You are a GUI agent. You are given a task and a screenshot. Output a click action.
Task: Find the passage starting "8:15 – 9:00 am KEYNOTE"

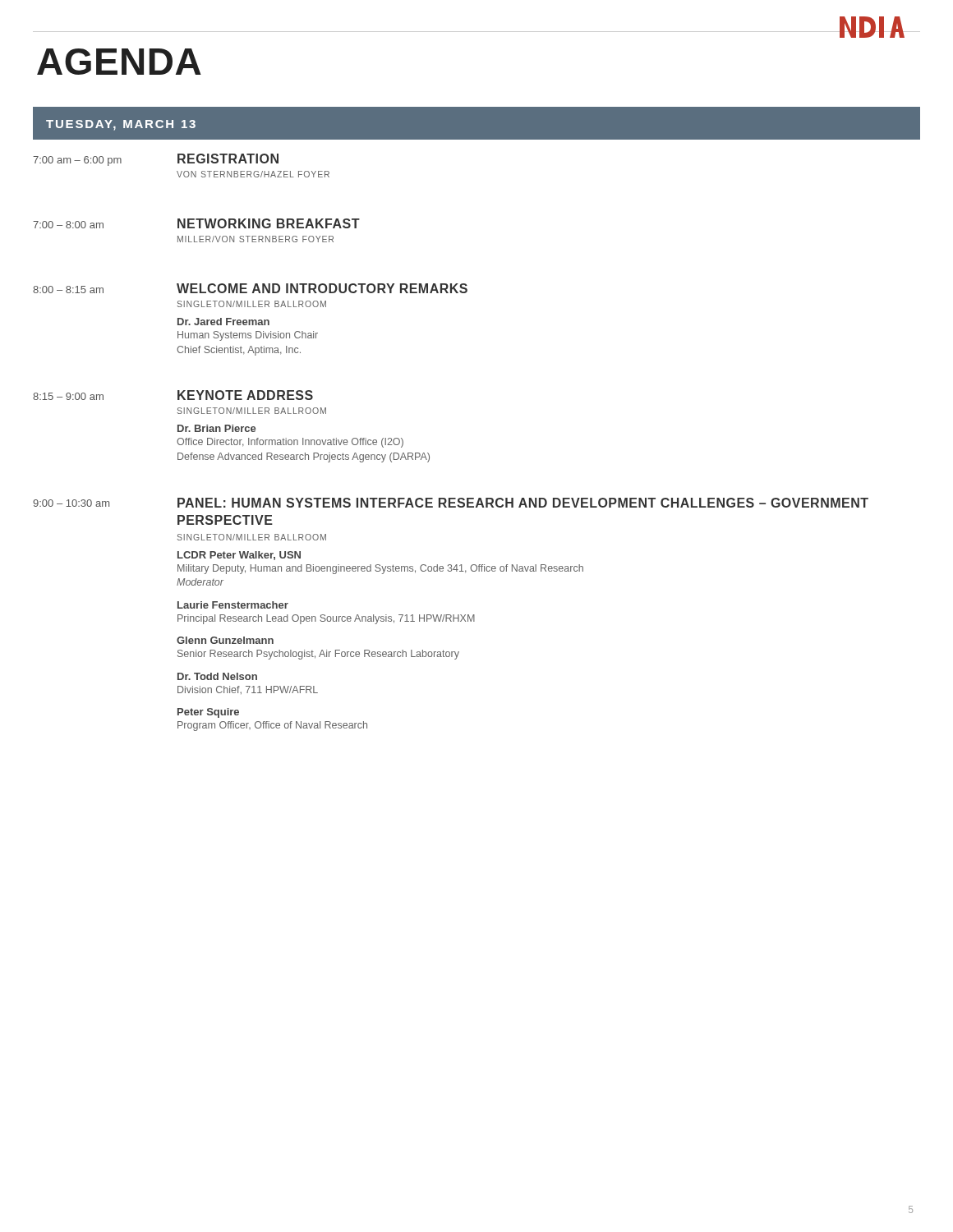[x=231, y=426]
